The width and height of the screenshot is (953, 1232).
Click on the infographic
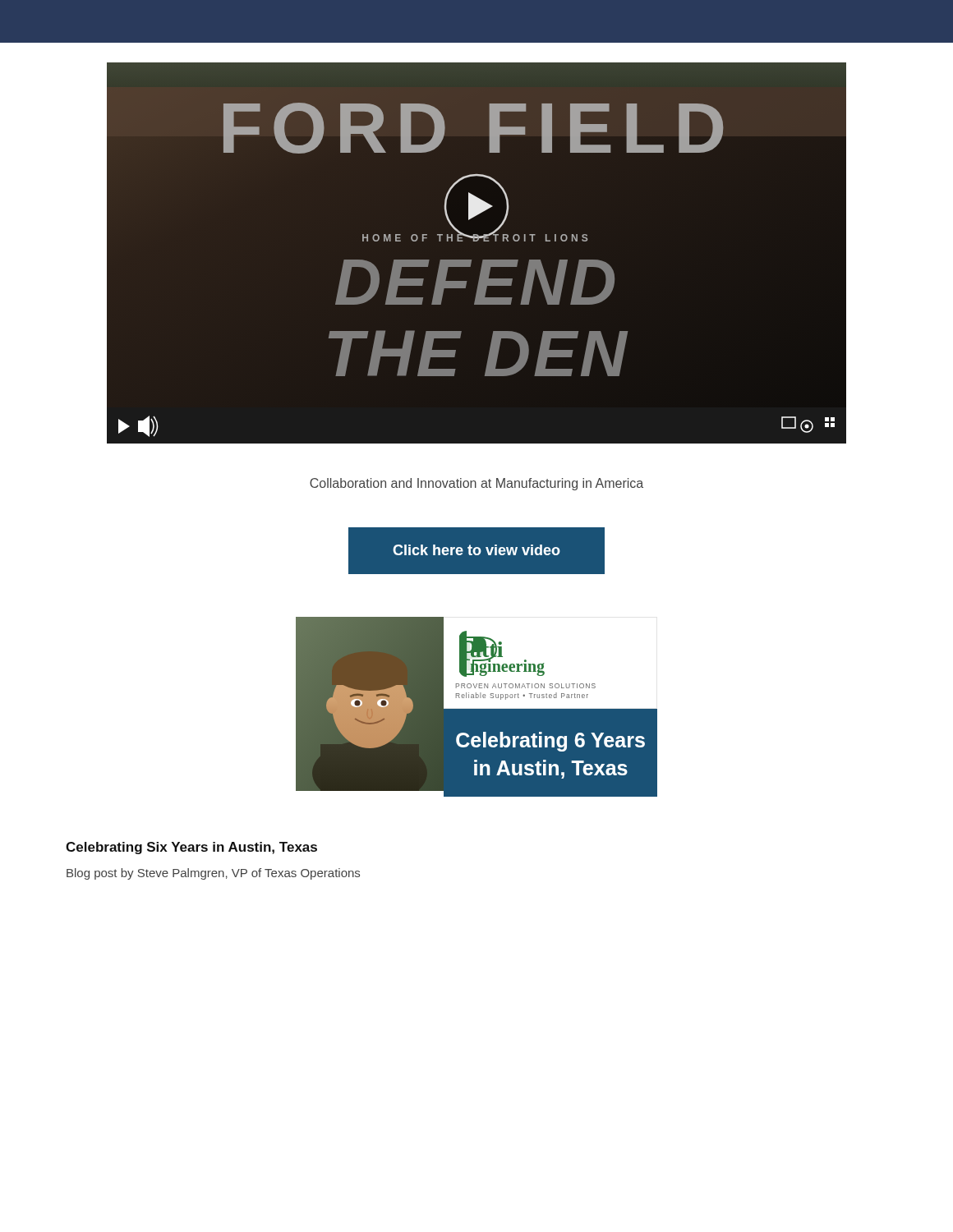click(x=476, y=707)
